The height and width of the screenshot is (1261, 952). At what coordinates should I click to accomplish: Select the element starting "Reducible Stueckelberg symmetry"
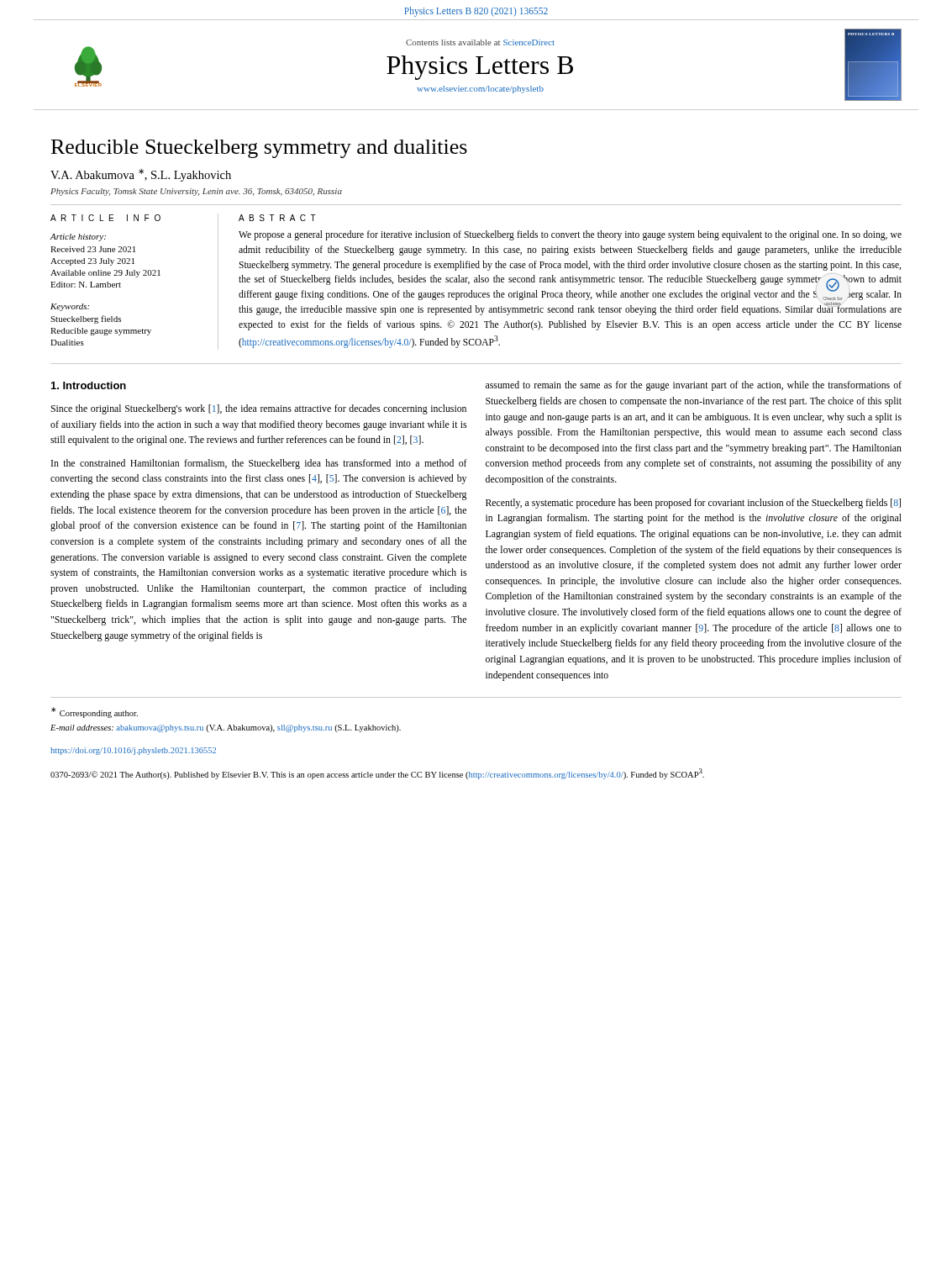pos(259,147)
